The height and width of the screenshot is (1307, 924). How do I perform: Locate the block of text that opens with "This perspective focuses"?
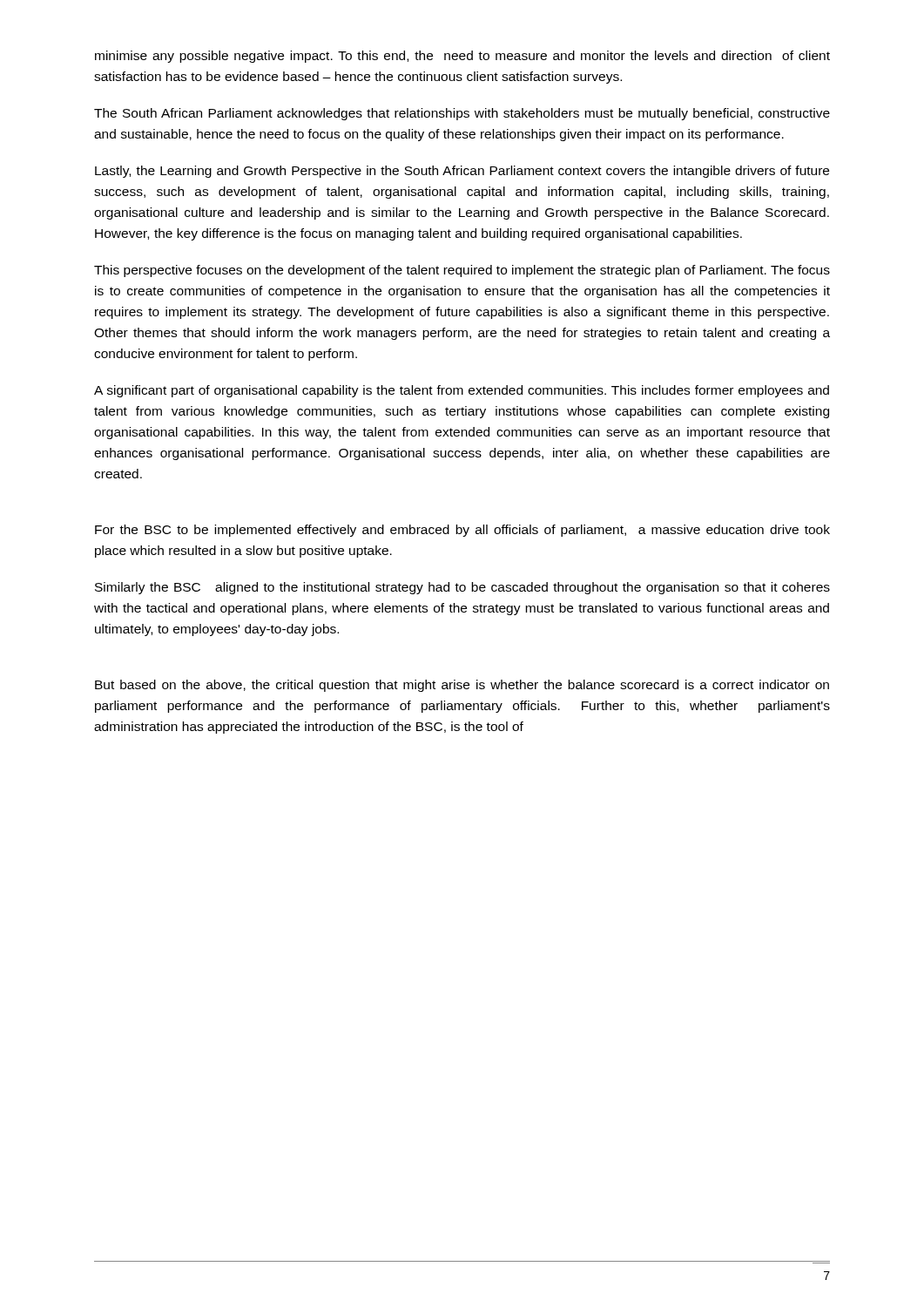point(462,312)
